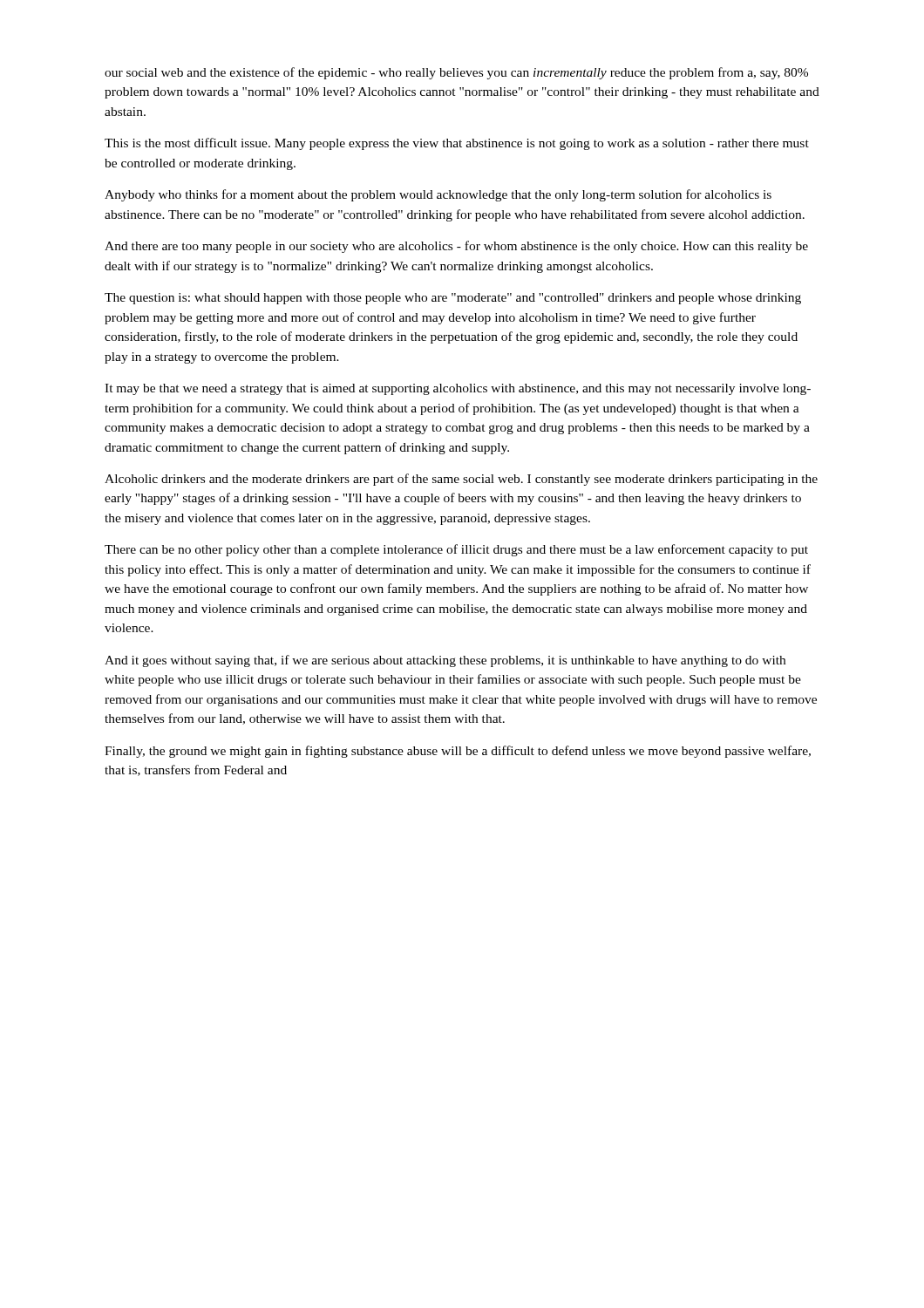Navigate to the text block starting "And there are"
924x1308 pixels.
tap(456, 256)
